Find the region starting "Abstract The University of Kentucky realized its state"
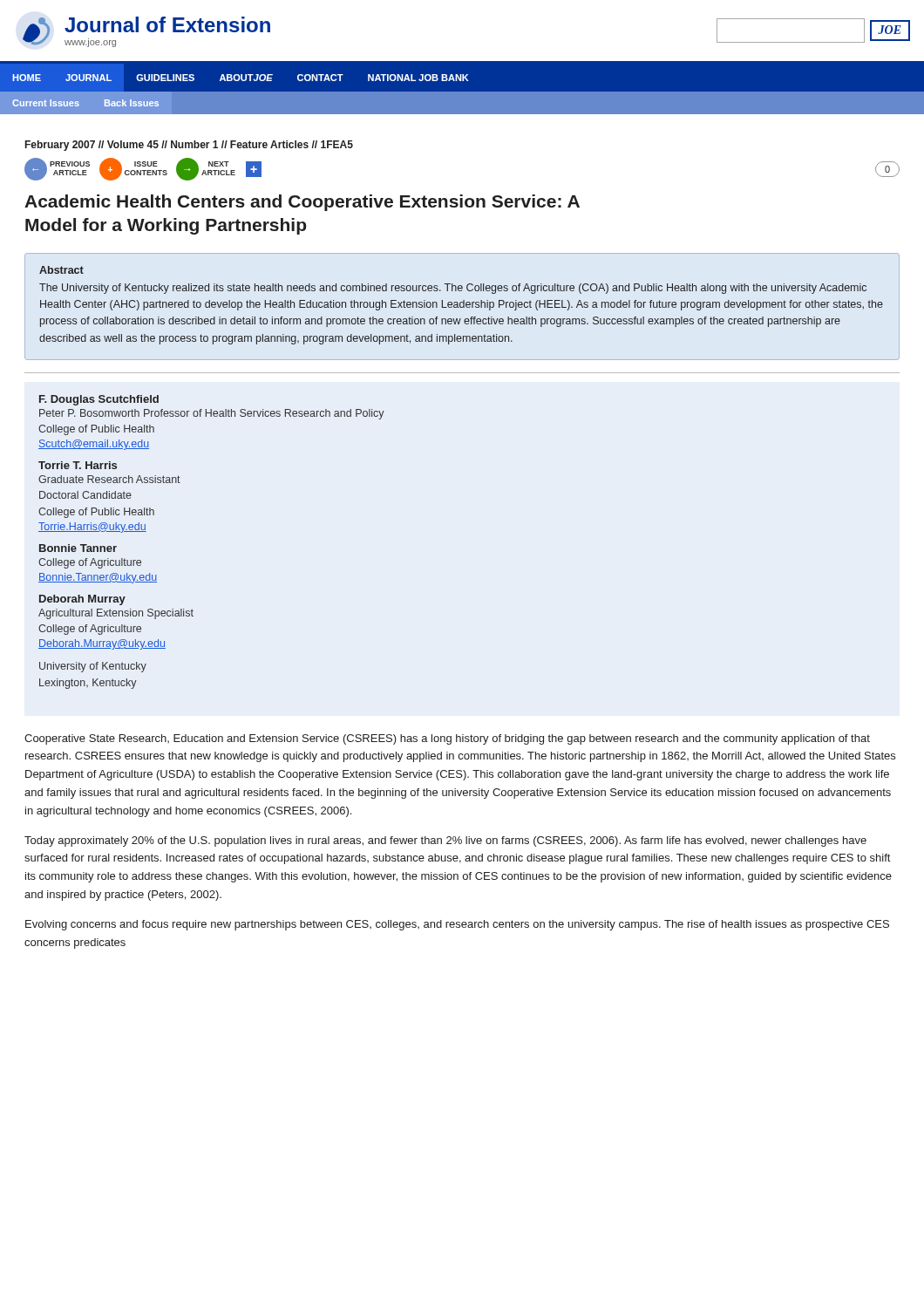Screen dimensions: 1308x924 click(x=462, y=305)
